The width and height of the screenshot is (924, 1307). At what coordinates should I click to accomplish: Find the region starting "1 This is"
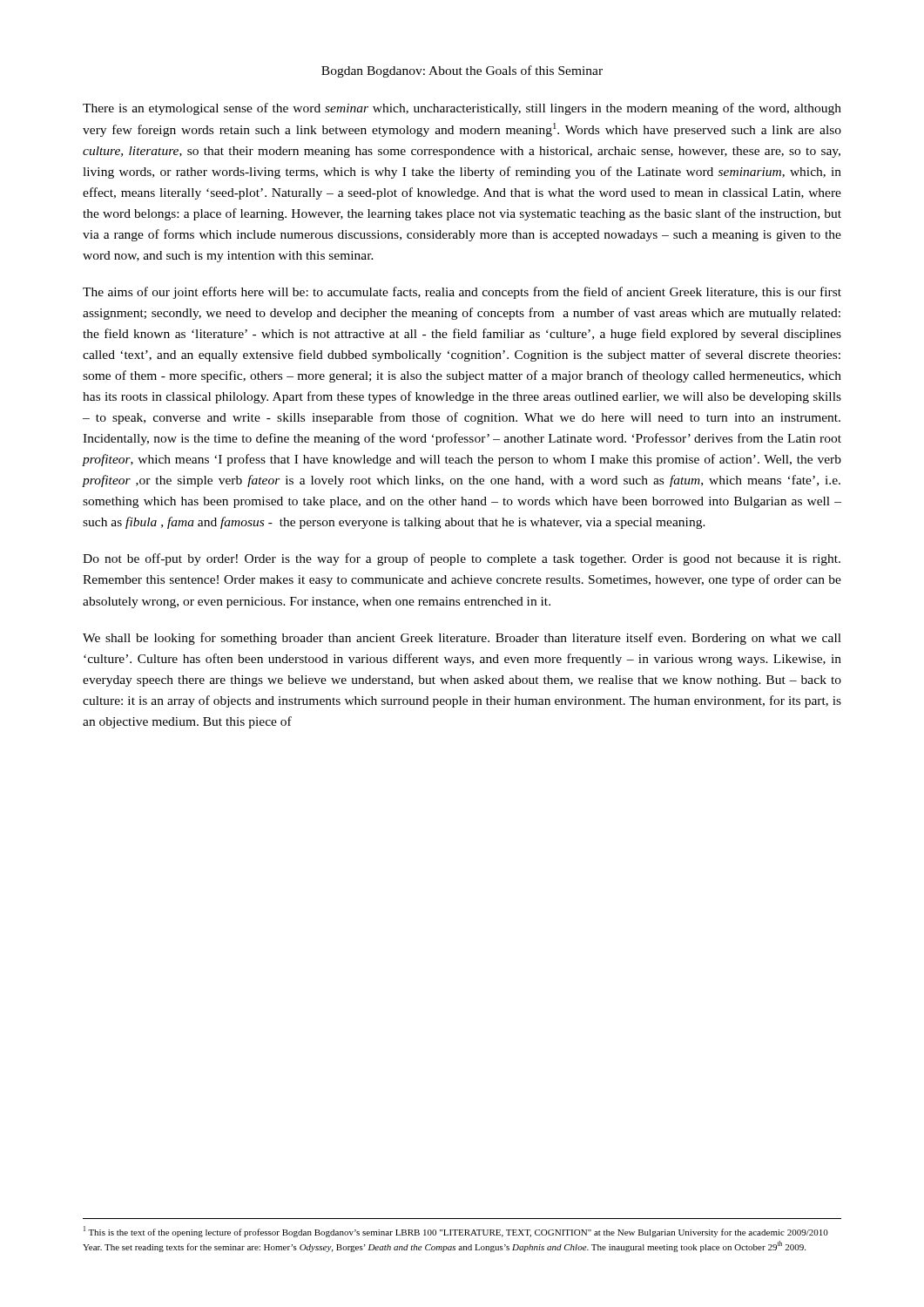coord(455,1239)
